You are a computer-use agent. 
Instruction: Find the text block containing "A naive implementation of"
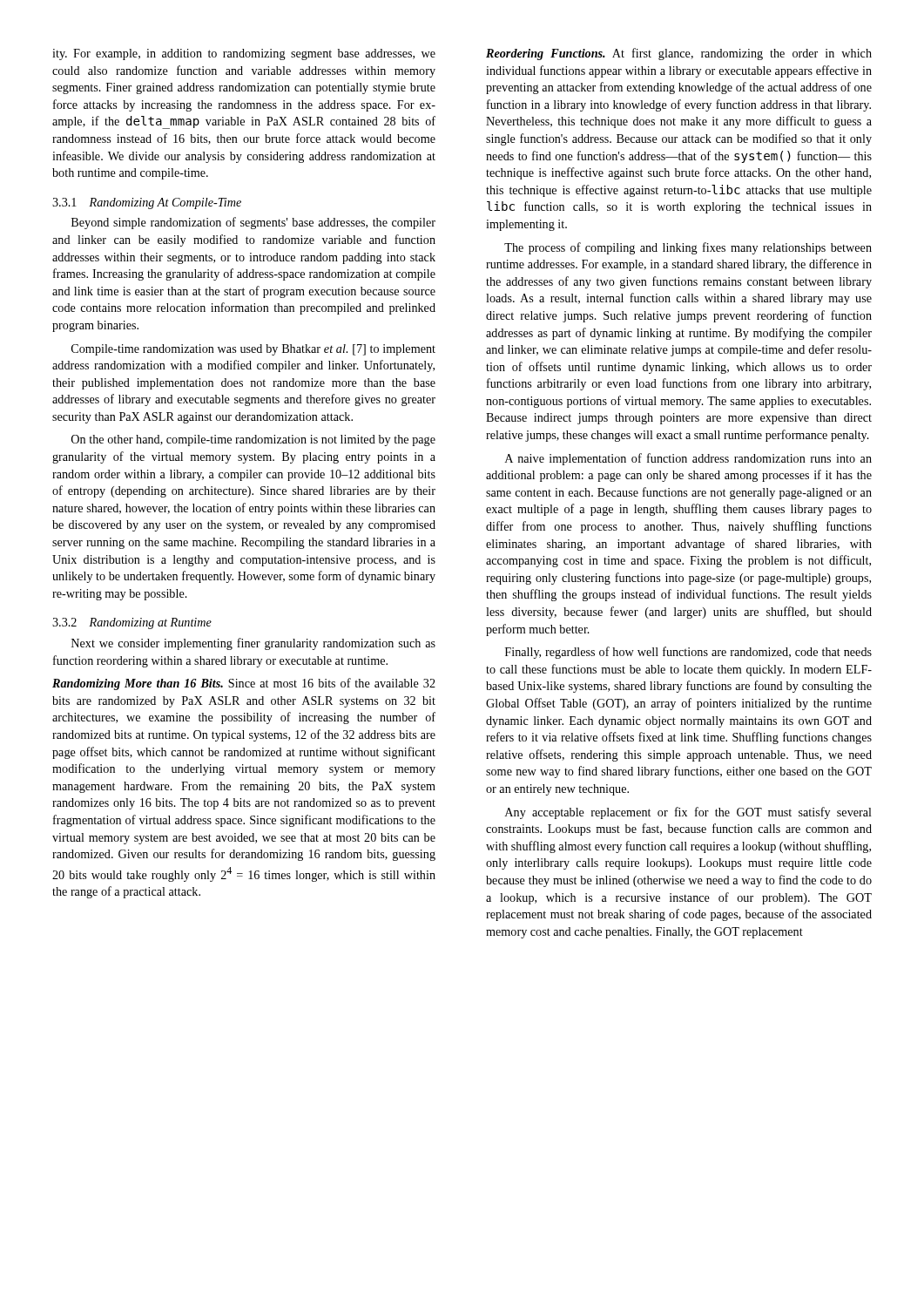(679, 544)
